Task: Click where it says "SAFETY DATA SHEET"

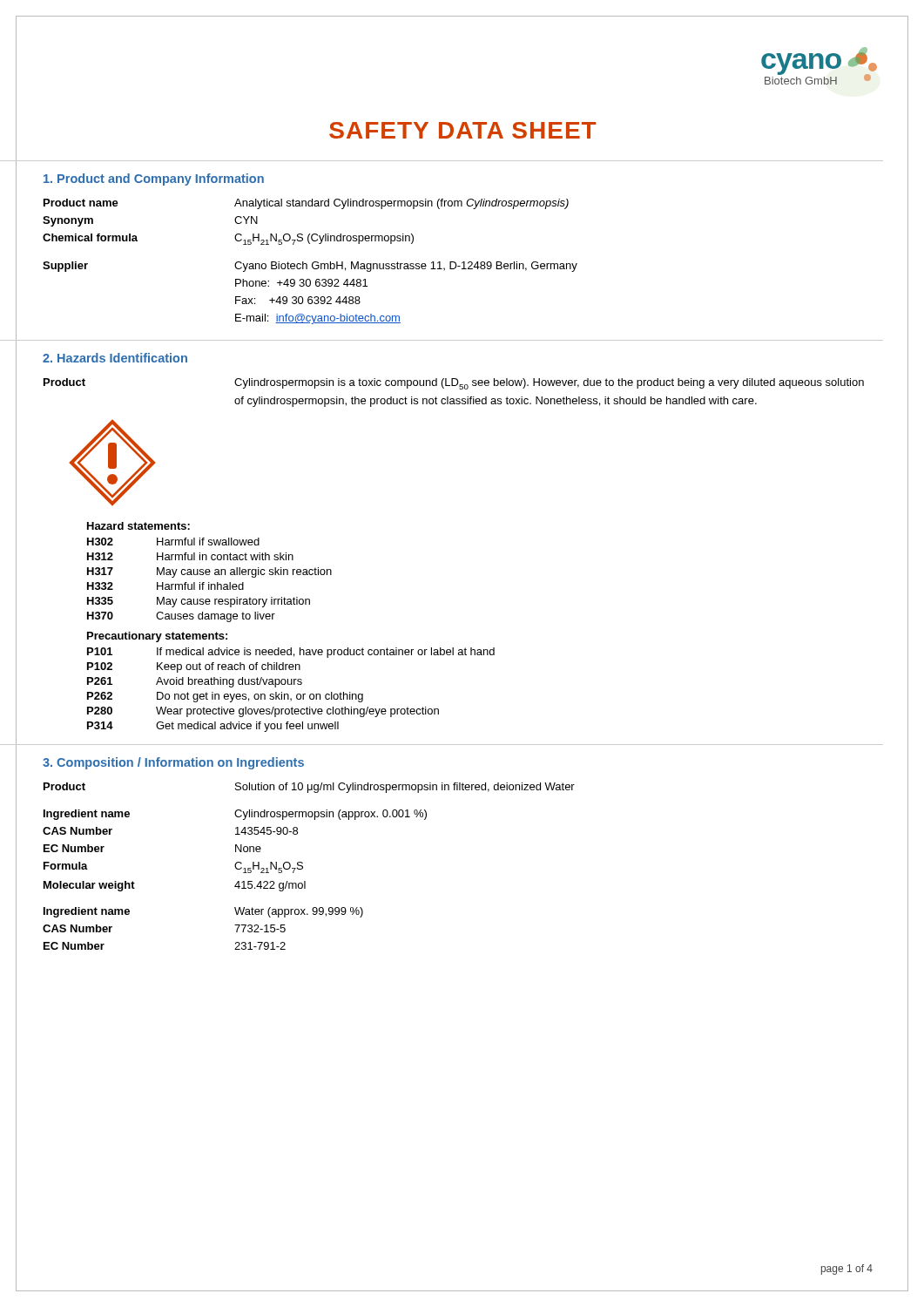Action: pos(463,130)
